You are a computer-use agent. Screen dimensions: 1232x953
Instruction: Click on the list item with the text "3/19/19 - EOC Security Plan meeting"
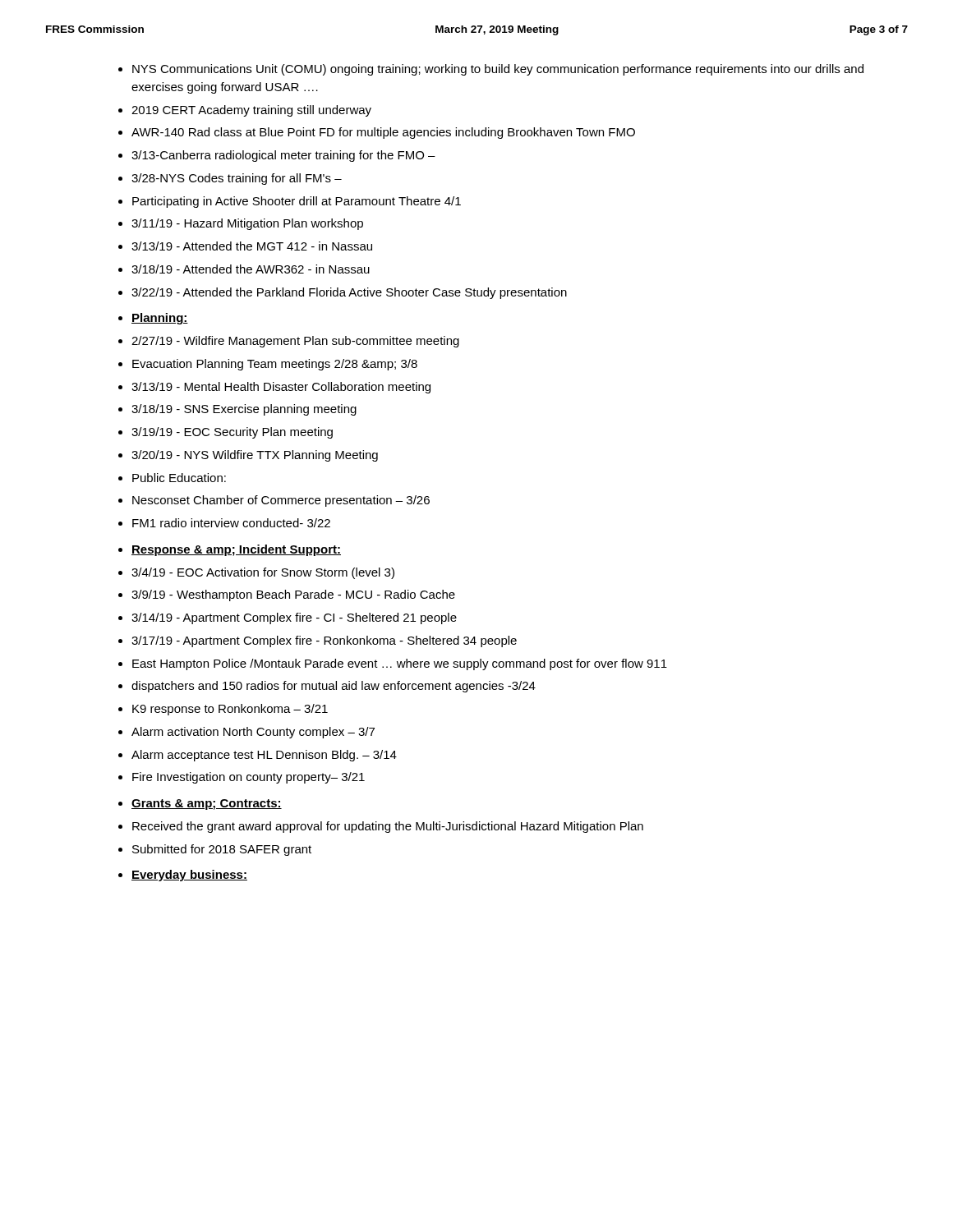pos(232,432)
